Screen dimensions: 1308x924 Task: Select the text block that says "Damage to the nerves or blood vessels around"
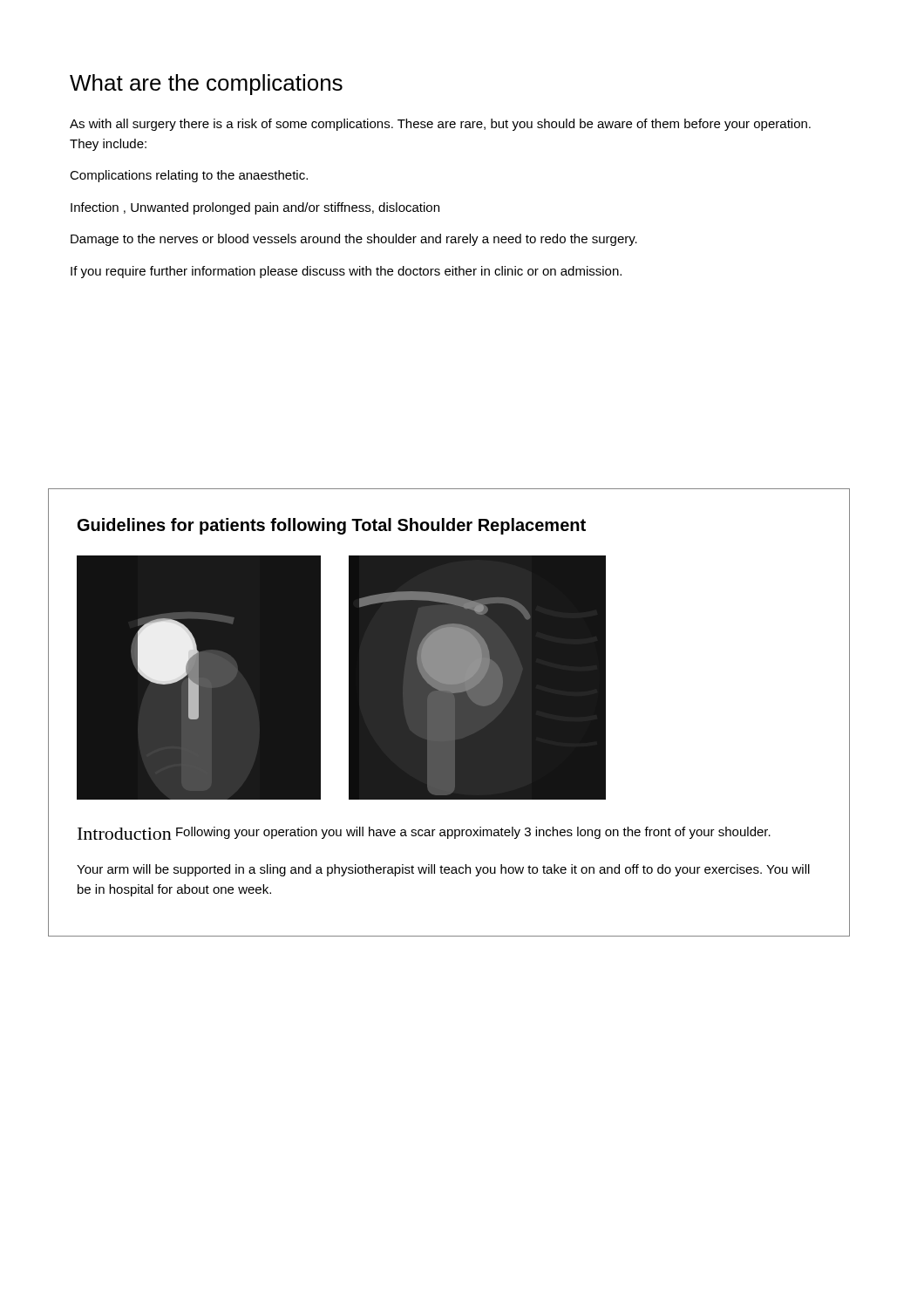[354, 239]
